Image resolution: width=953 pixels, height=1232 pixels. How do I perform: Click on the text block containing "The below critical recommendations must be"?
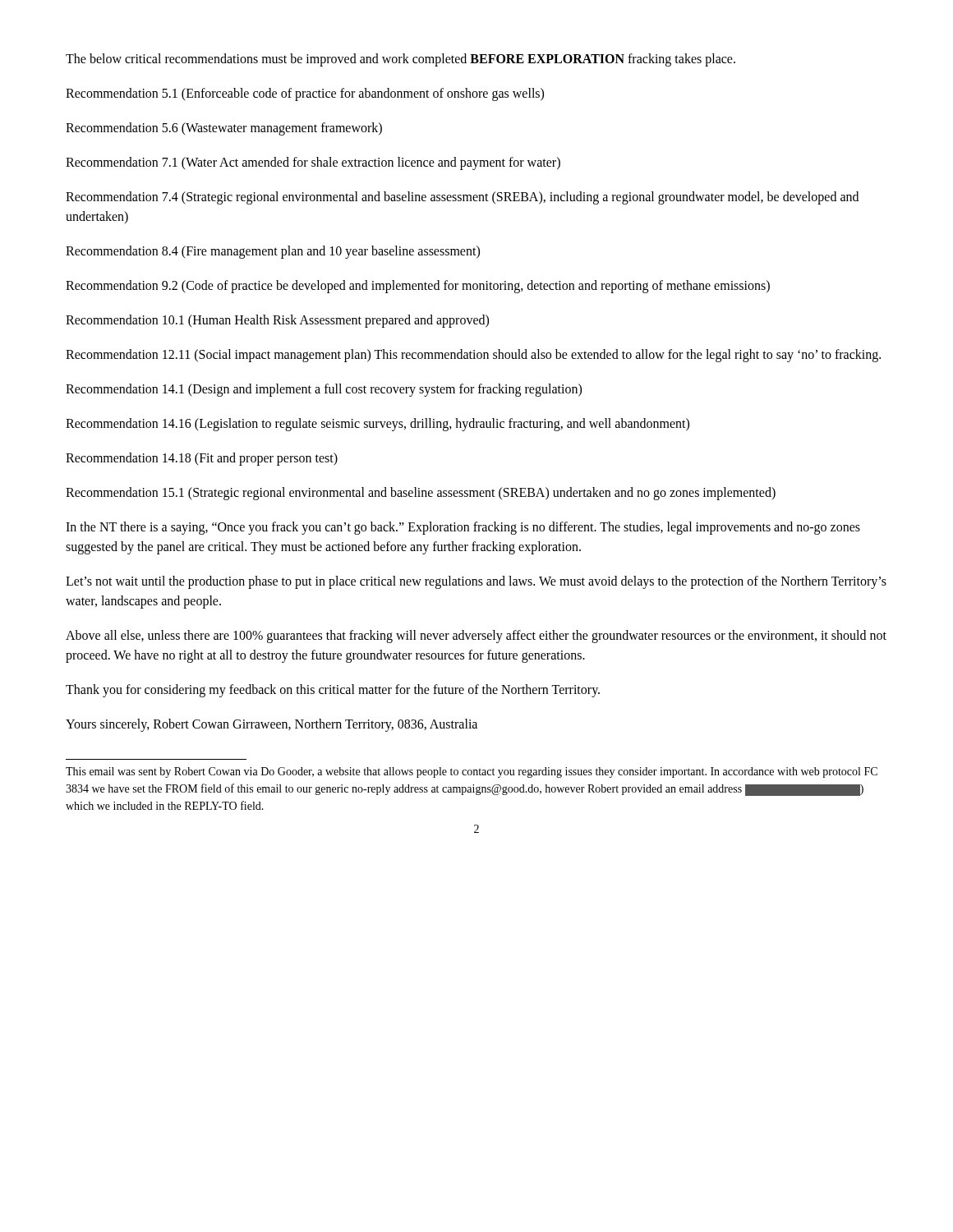(x=401, y=59)
